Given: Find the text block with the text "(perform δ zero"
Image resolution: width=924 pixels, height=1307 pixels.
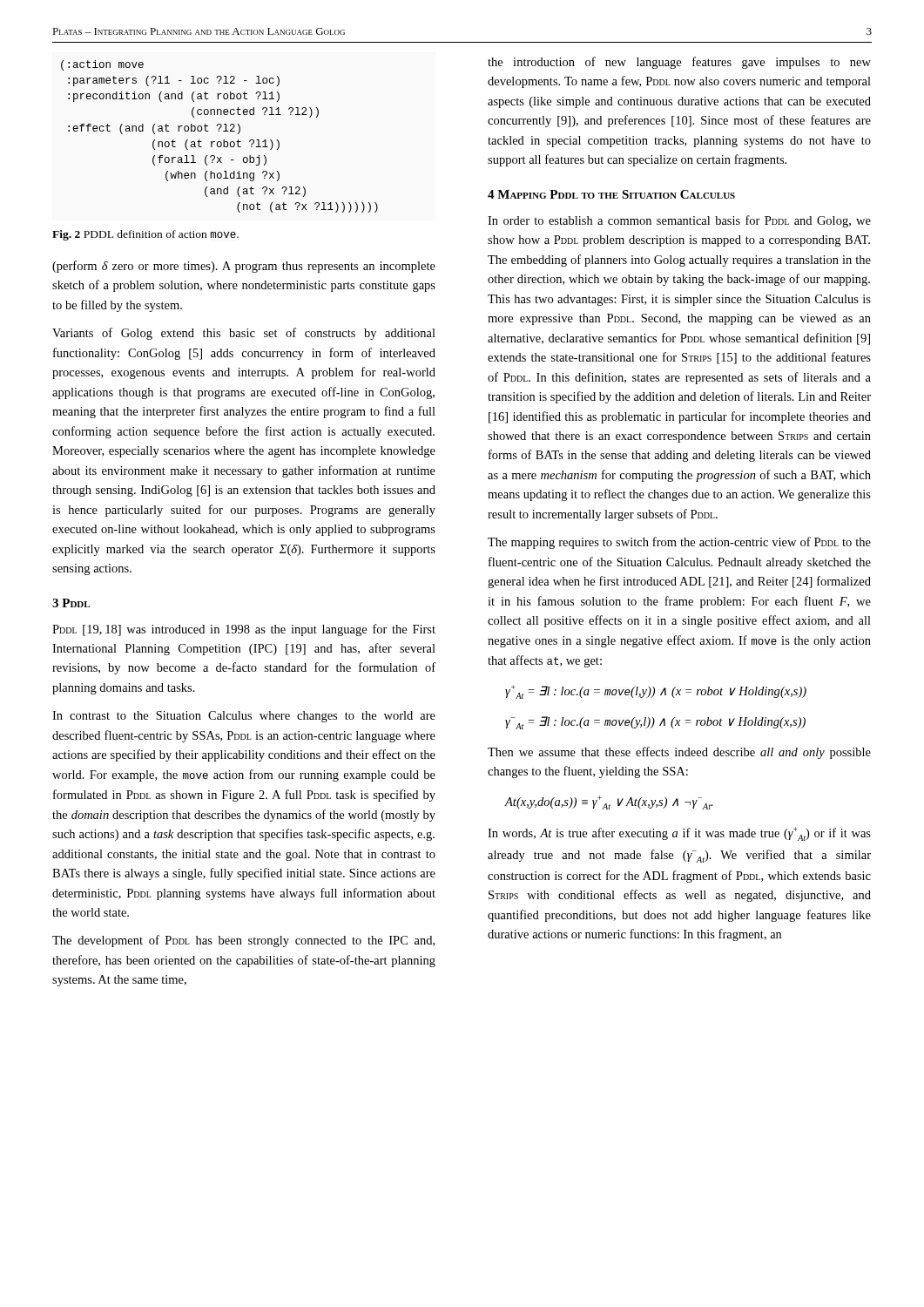Looking at the screenshot, I should (x=244, y=285).
